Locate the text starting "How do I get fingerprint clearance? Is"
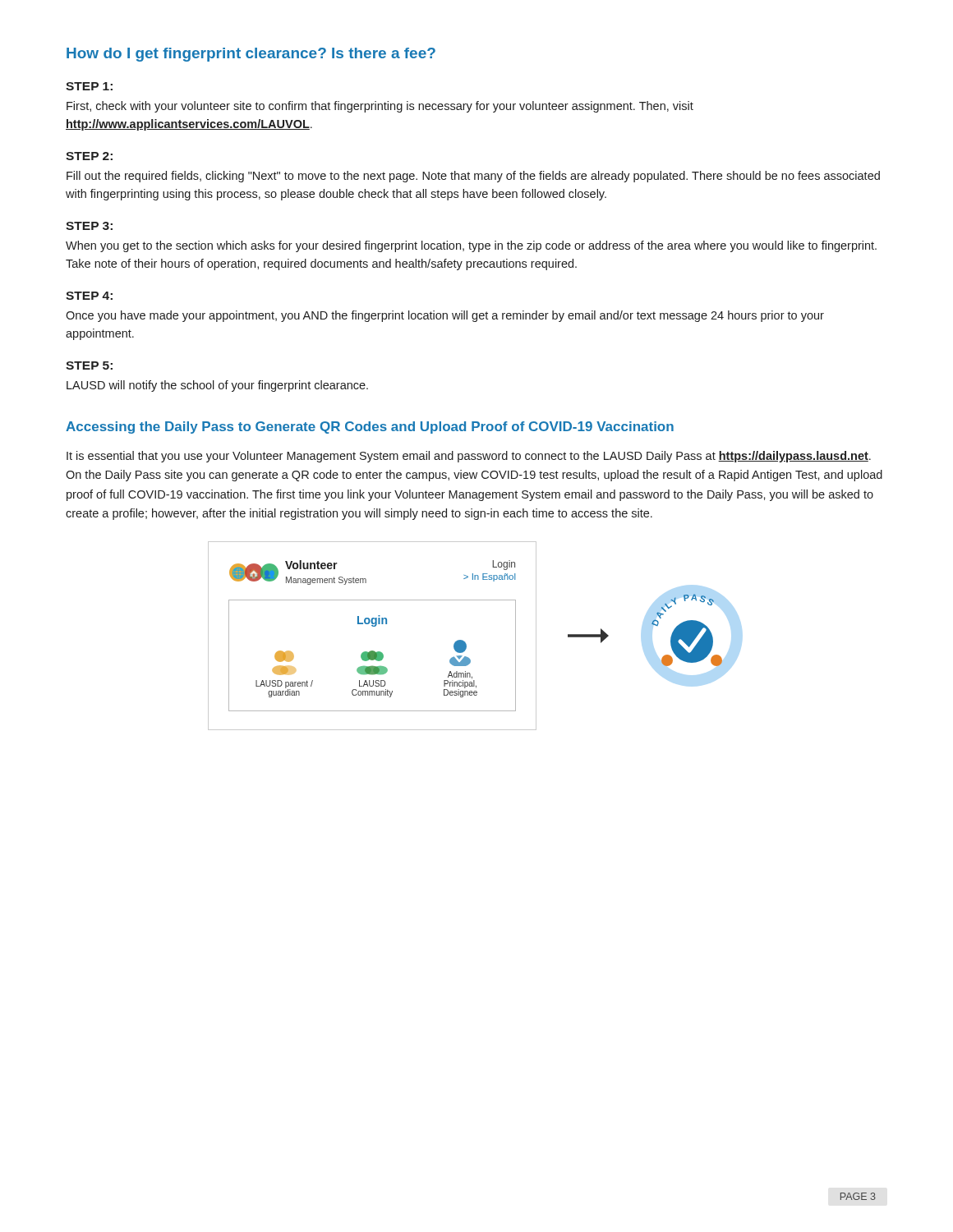The image size is (953, 1232). (251, 53)
